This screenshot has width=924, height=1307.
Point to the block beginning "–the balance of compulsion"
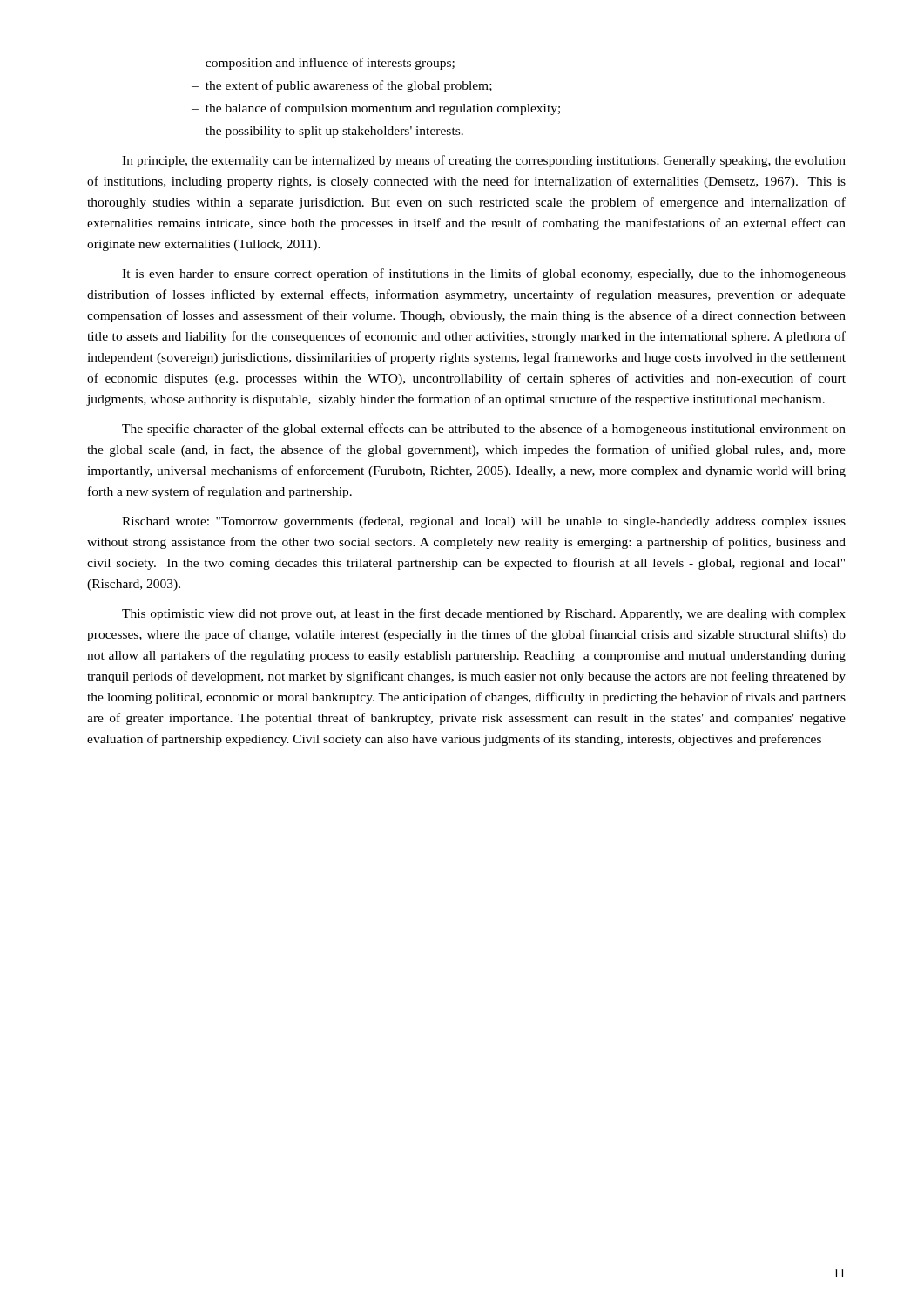click(376, 108)
